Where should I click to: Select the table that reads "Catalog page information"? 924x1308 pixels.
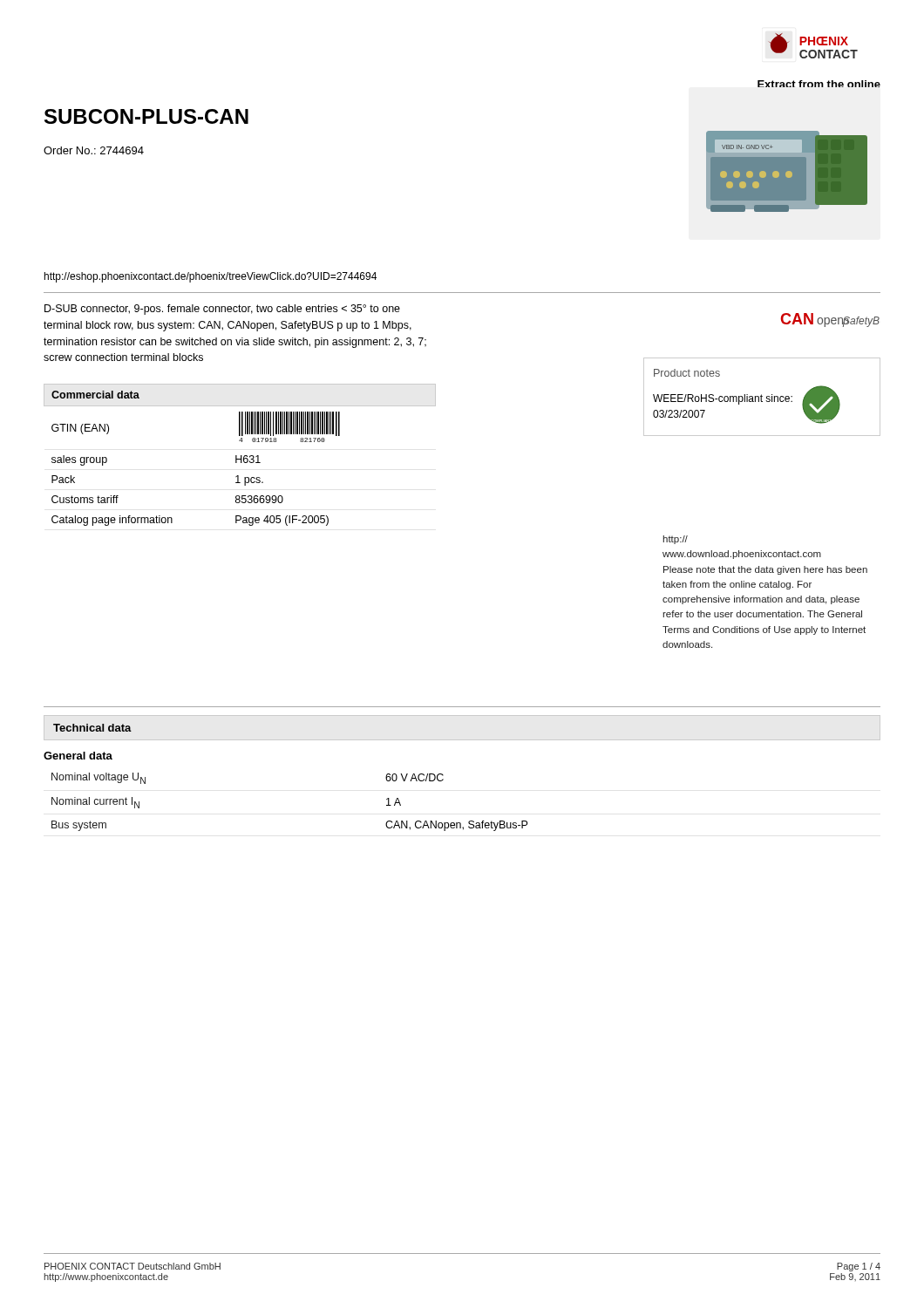coord(240,457)
